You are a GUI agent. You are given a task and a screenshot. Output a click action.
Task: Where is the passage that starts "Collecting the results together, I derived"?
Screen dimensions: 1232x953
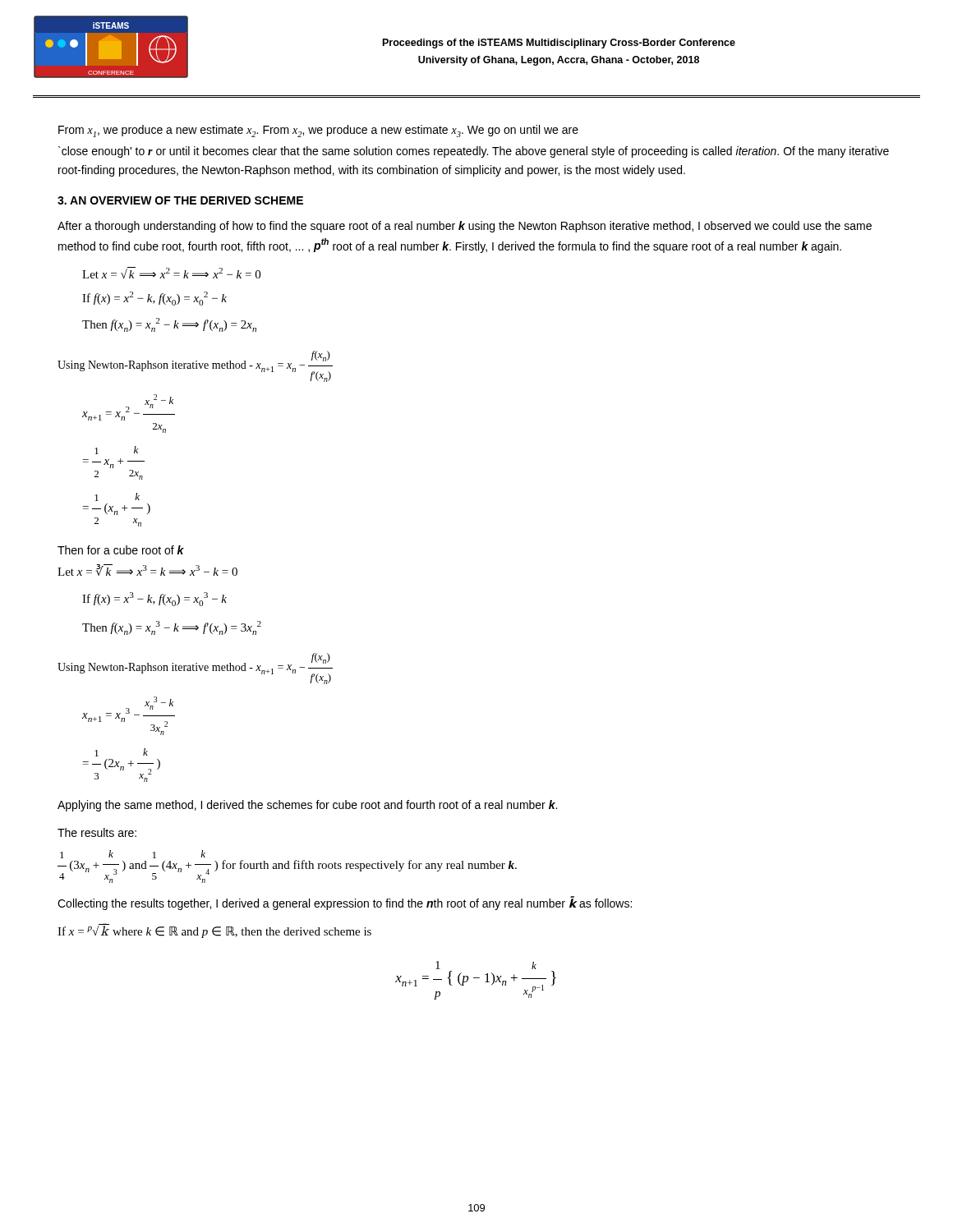345,903
